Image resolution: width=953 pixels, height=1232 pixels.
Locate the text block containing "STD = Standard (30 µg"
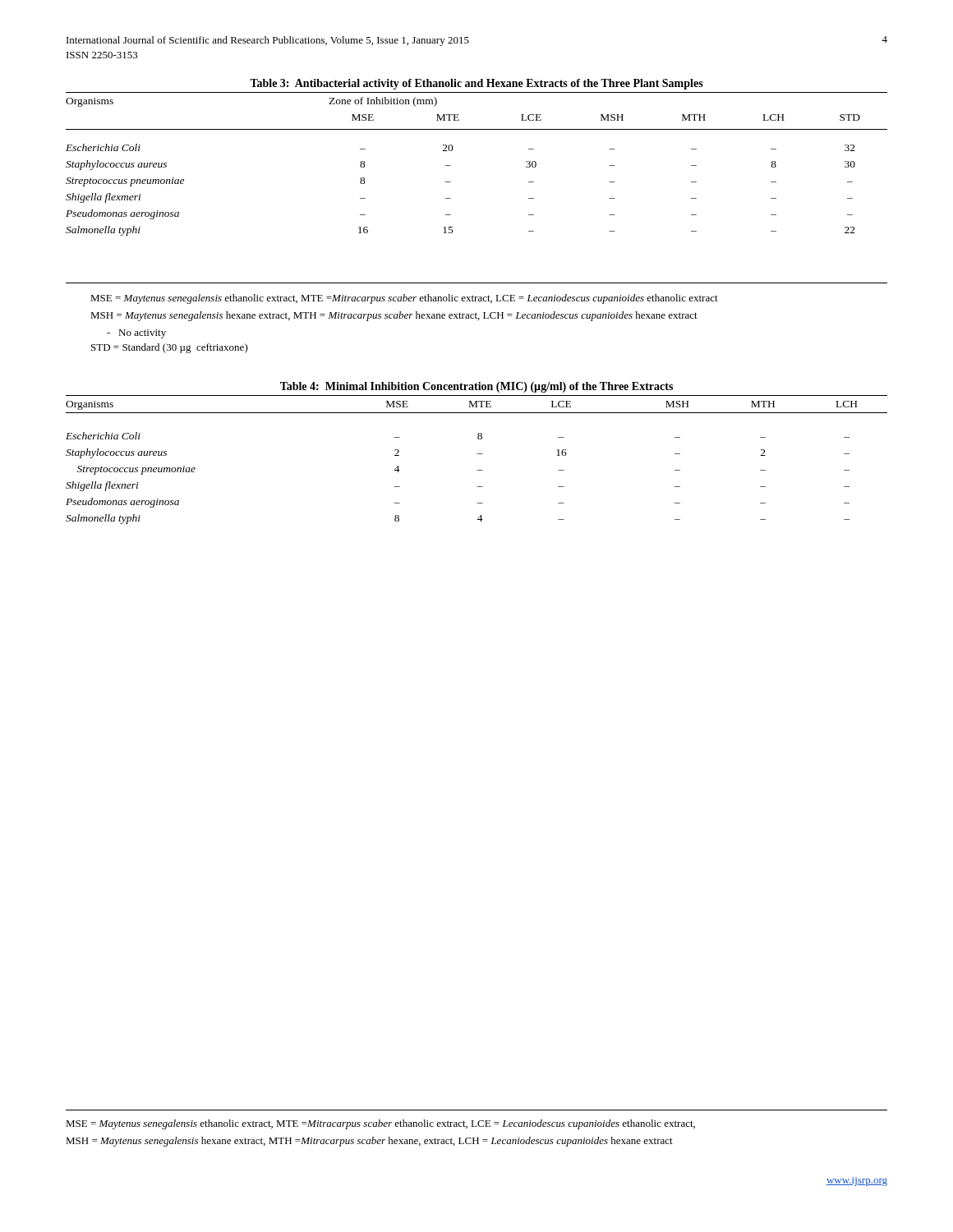(x=169, y=347)
